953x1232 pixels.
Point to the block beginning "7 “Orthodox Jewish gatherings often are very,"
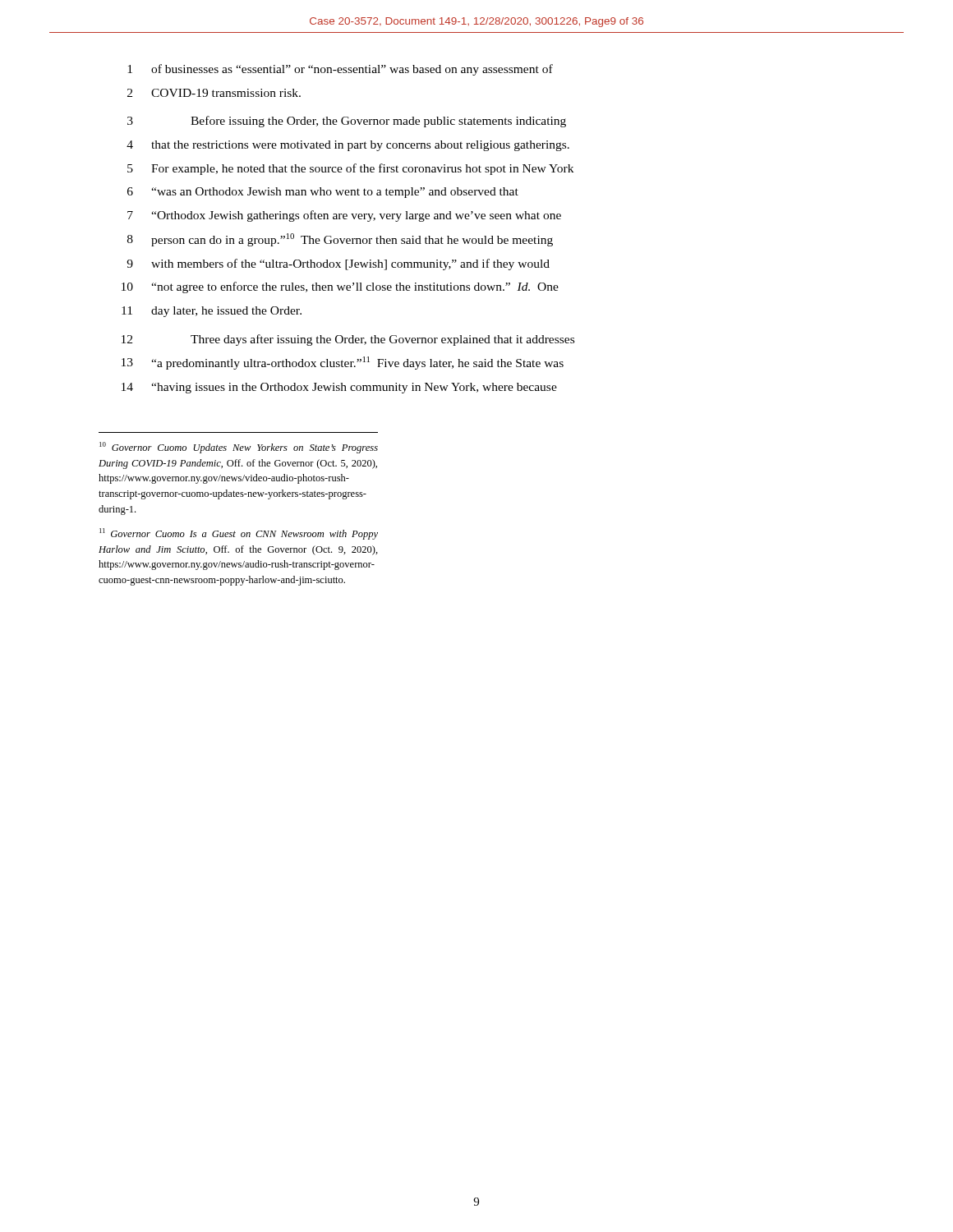click(476, 216)
